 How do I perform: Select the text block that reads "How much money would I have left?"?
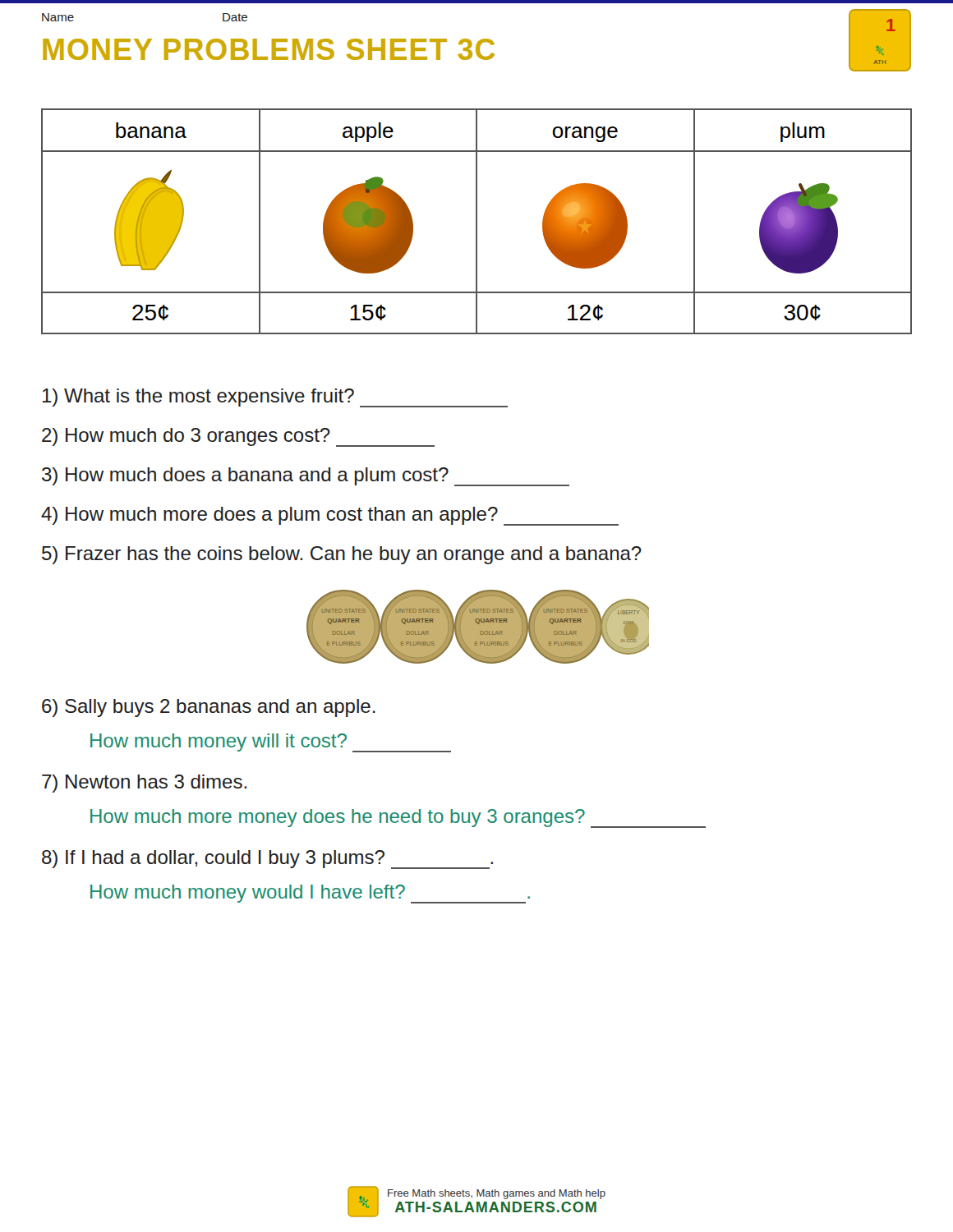pos(310,892)
